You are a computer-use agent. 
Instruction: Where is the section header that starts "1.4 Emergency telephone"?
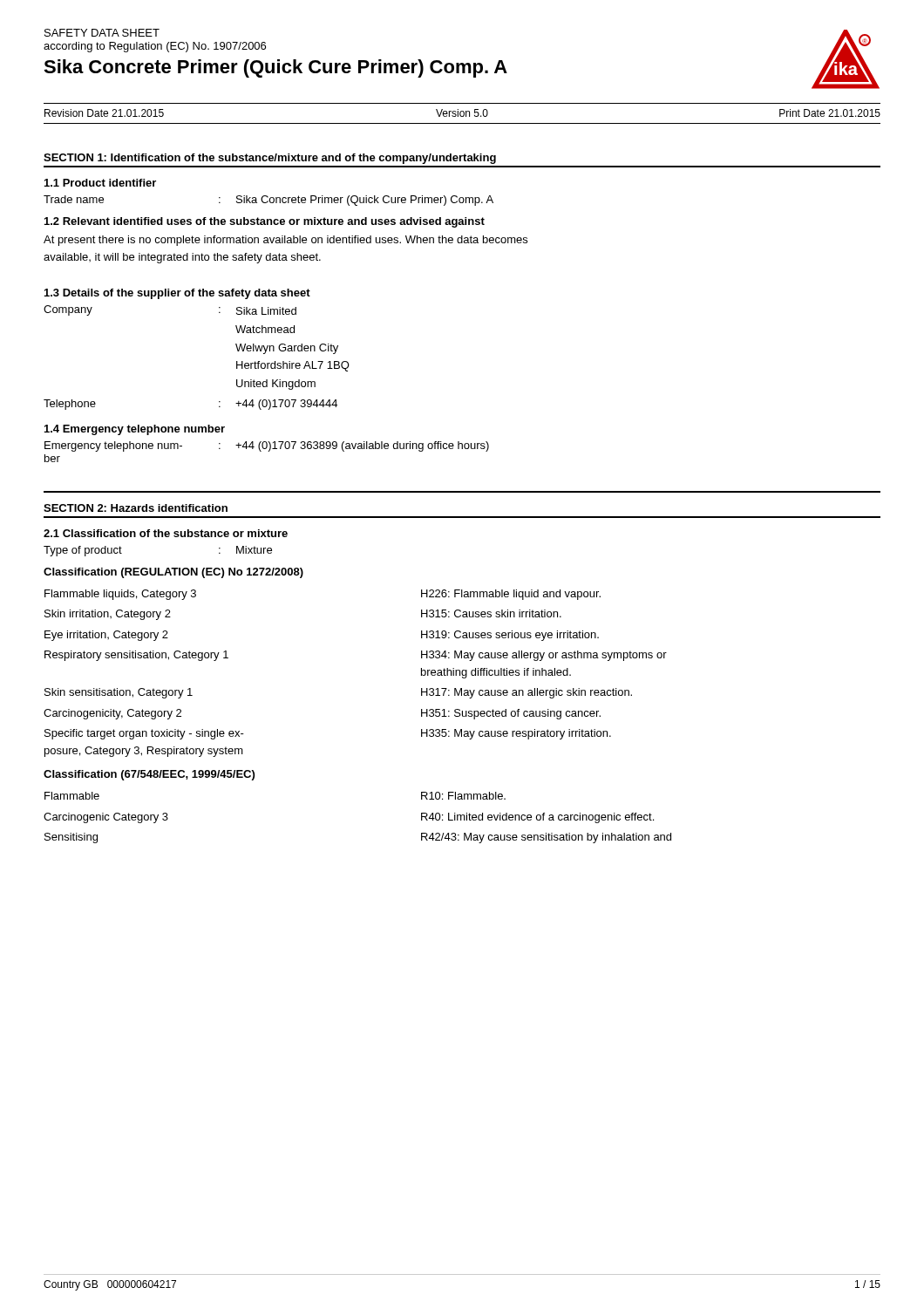tap(134, 429)
